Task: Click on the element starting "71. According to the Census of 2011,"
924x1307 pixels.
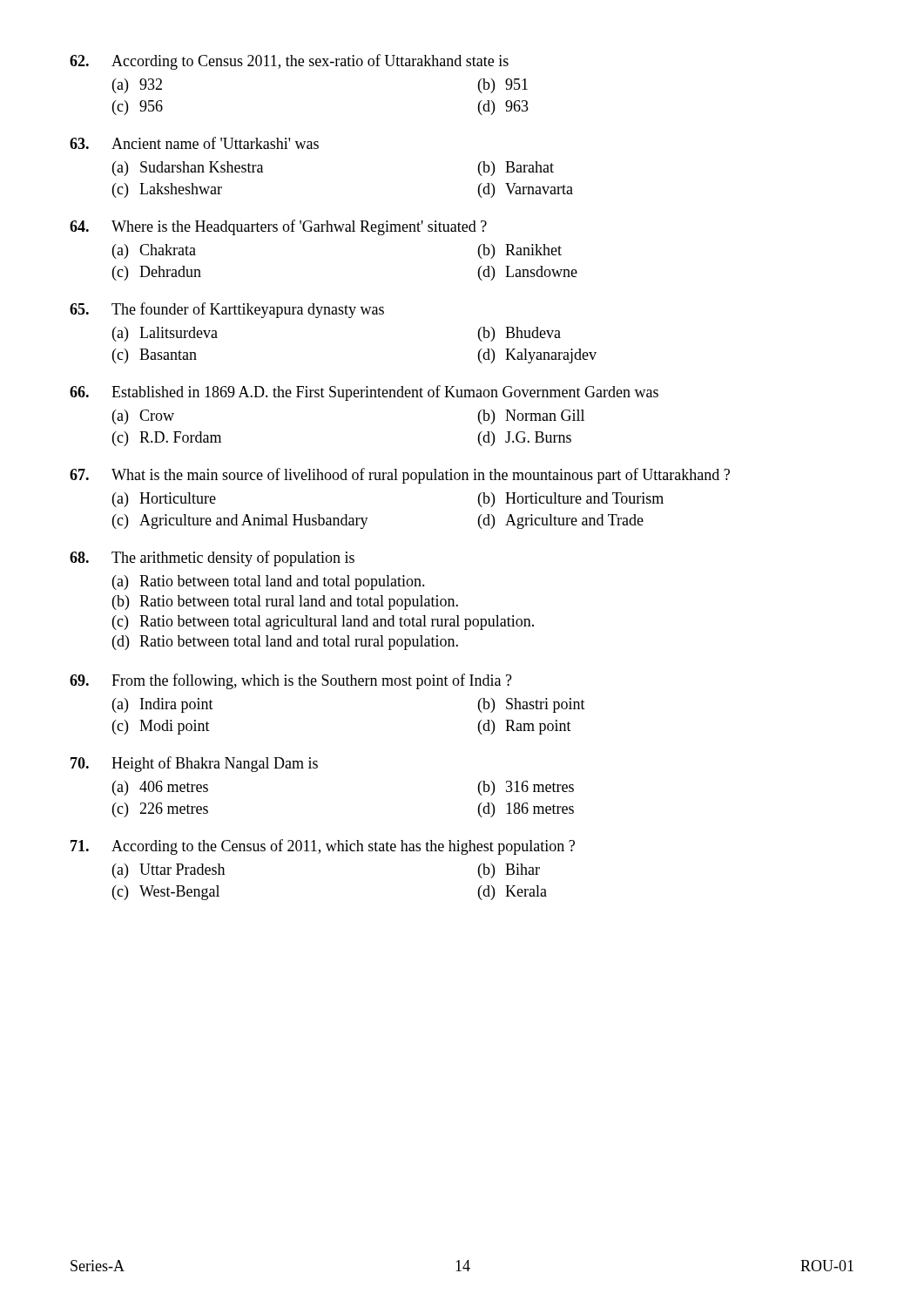Action: [323, 847]
